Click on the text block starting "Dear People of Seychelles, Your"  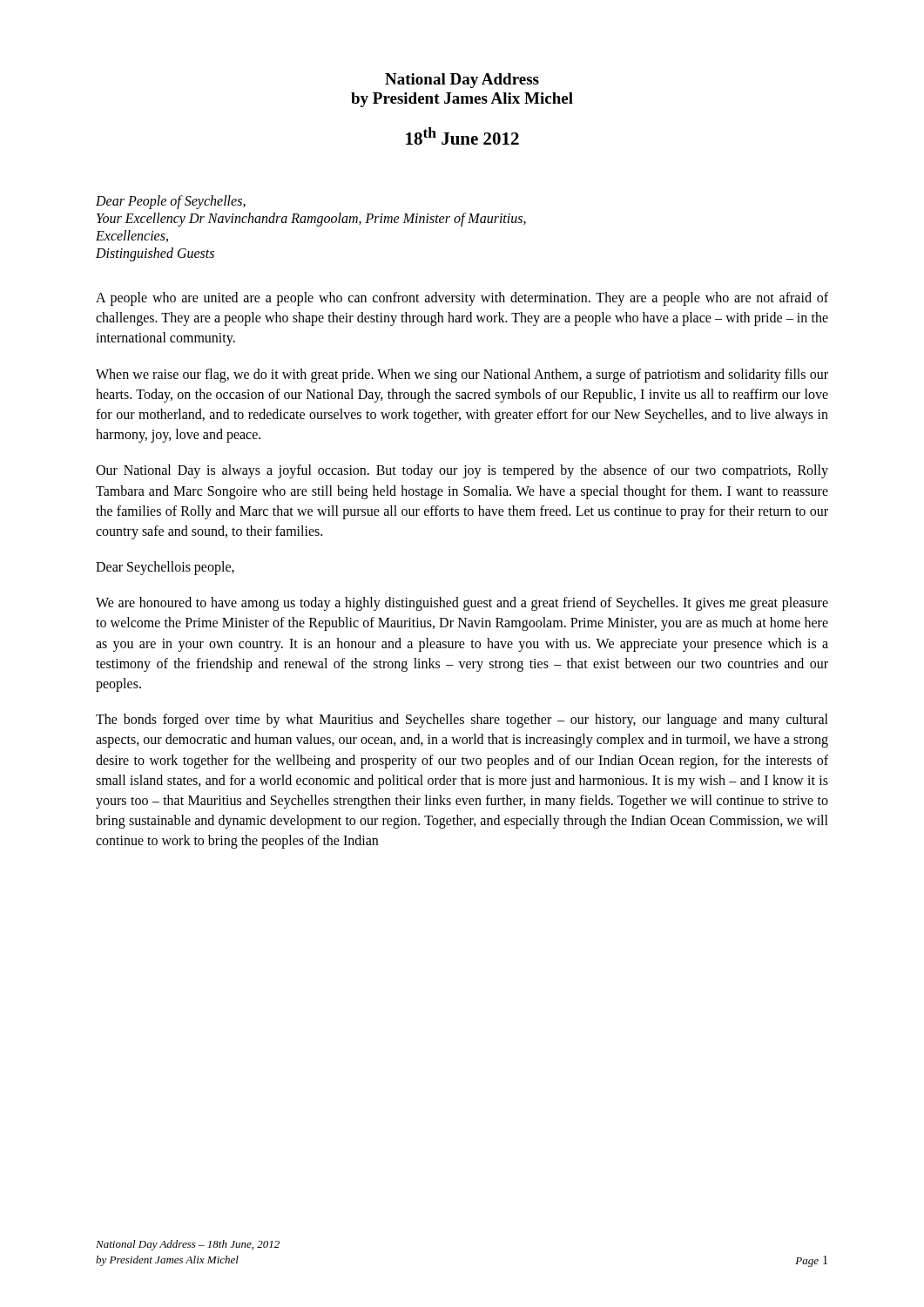[462, 227]
